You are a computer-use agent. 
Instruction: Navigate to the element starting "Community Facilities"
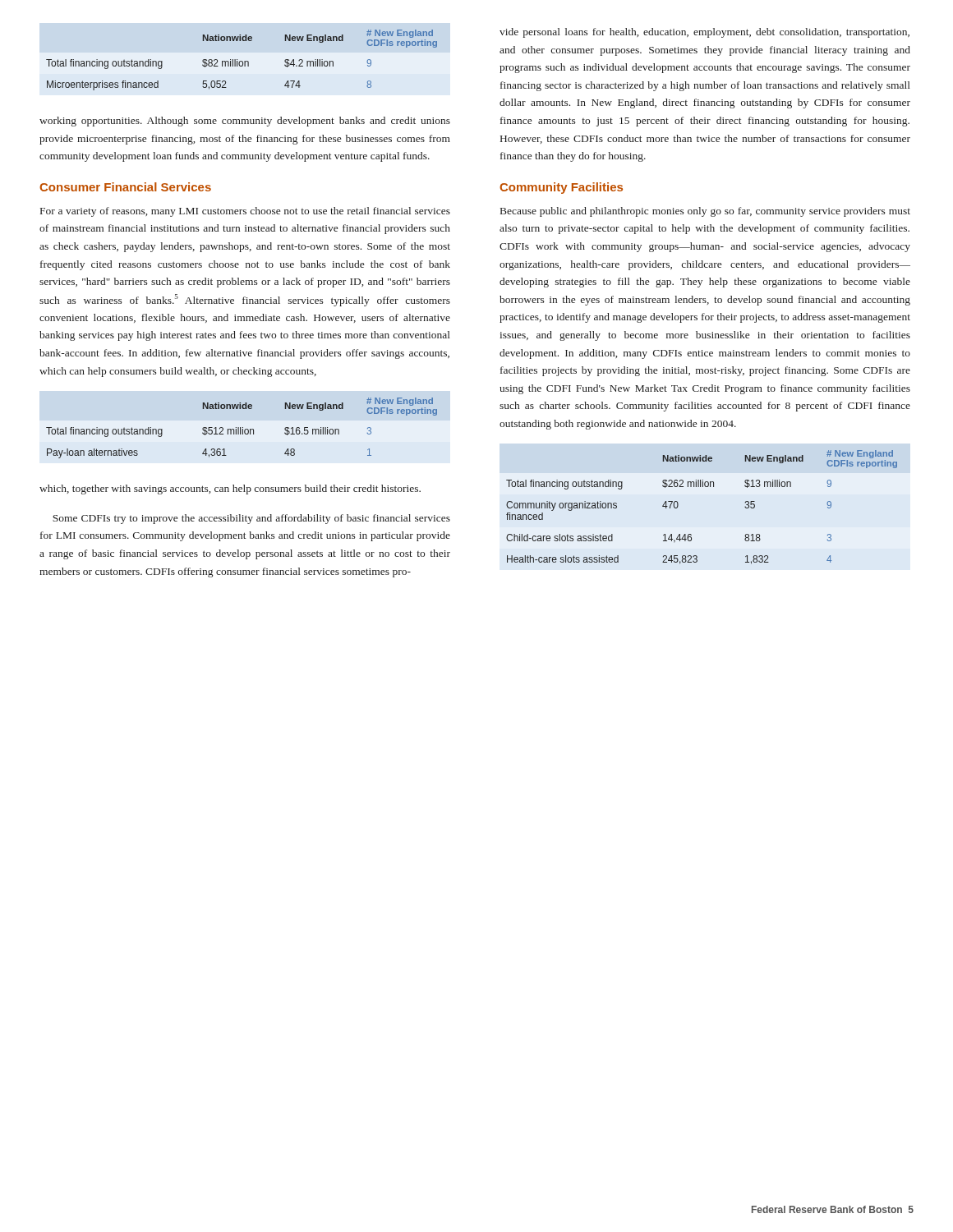point(561,187)
